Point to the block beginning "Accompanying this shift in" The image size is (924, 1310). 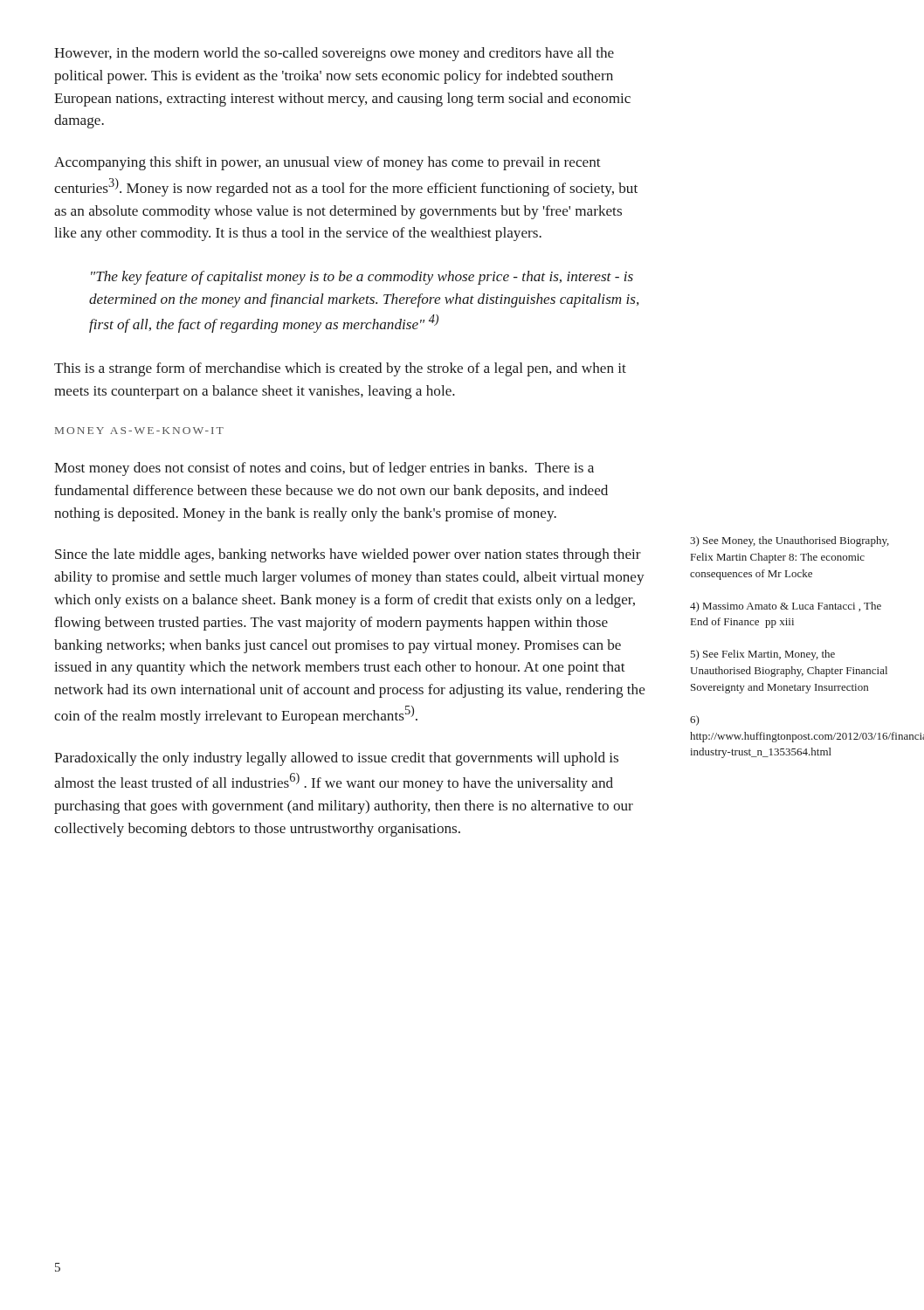tap(346, 198)
